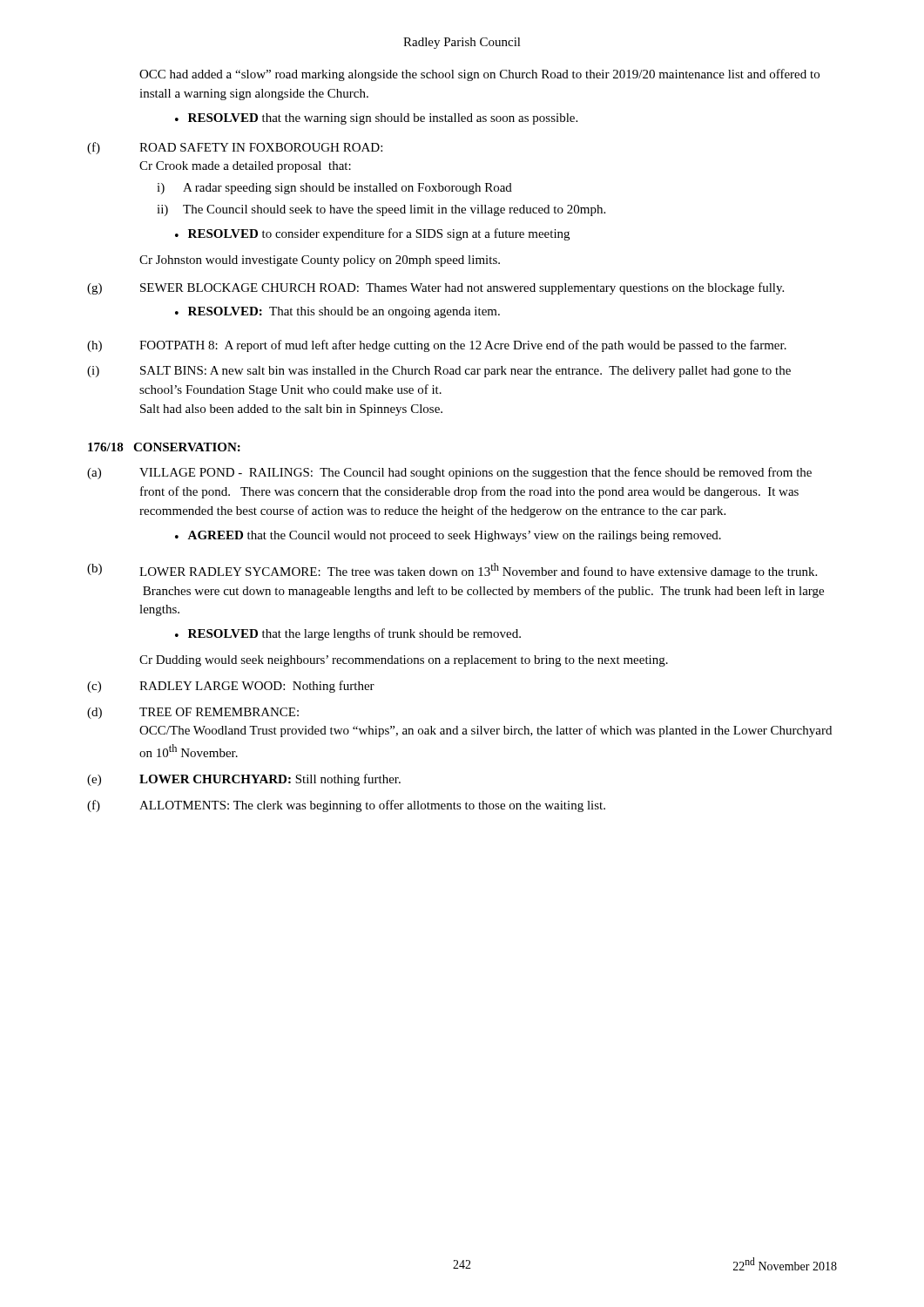
Task: Find the passage starting "(f) ALLOTMENTS: The clerk was beginning"
Action: [x=462, y=806]
